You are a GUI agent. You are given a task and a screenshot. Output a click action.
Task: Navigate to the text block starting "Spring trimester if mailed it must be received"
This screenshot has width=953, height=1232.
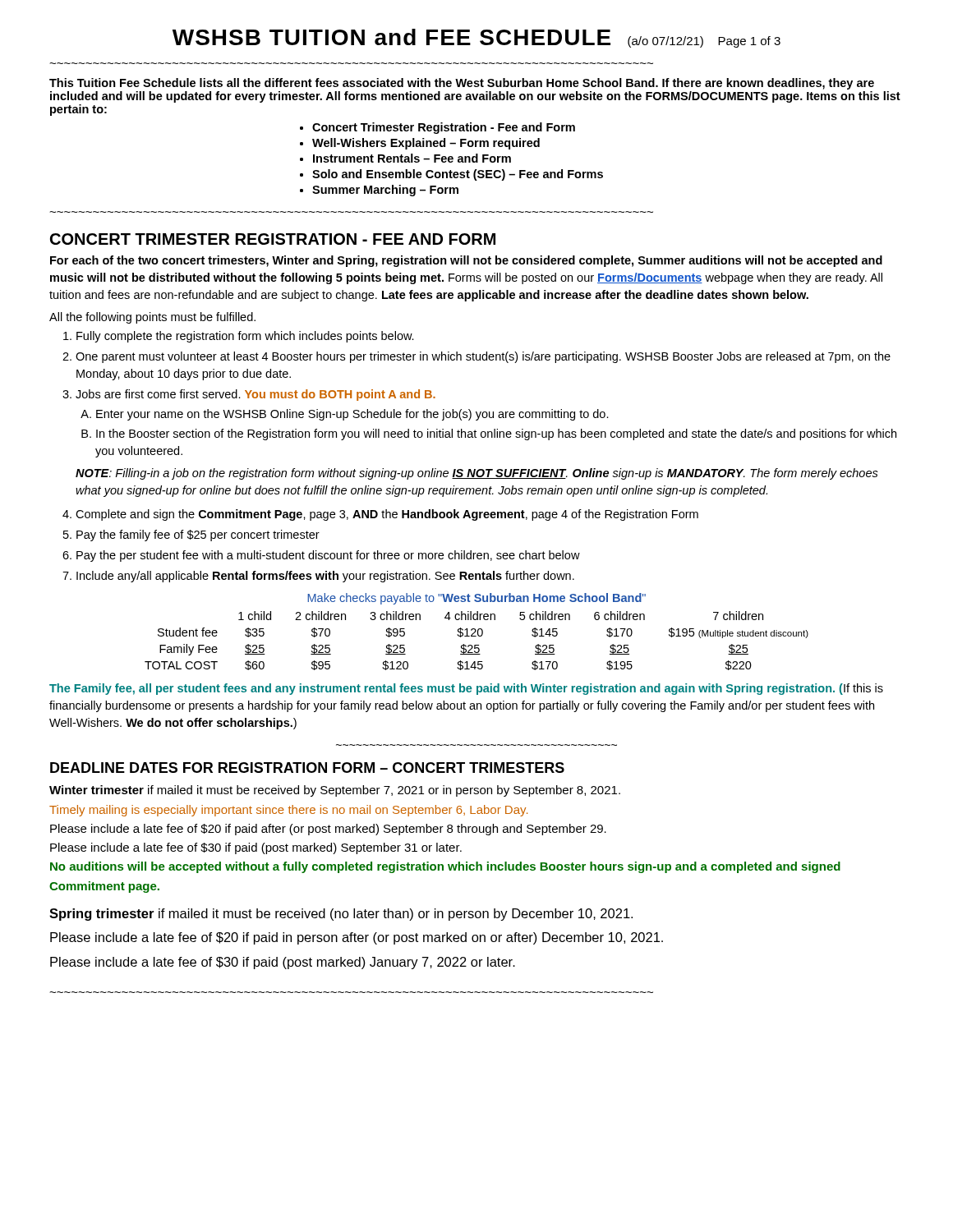[476, 938]
